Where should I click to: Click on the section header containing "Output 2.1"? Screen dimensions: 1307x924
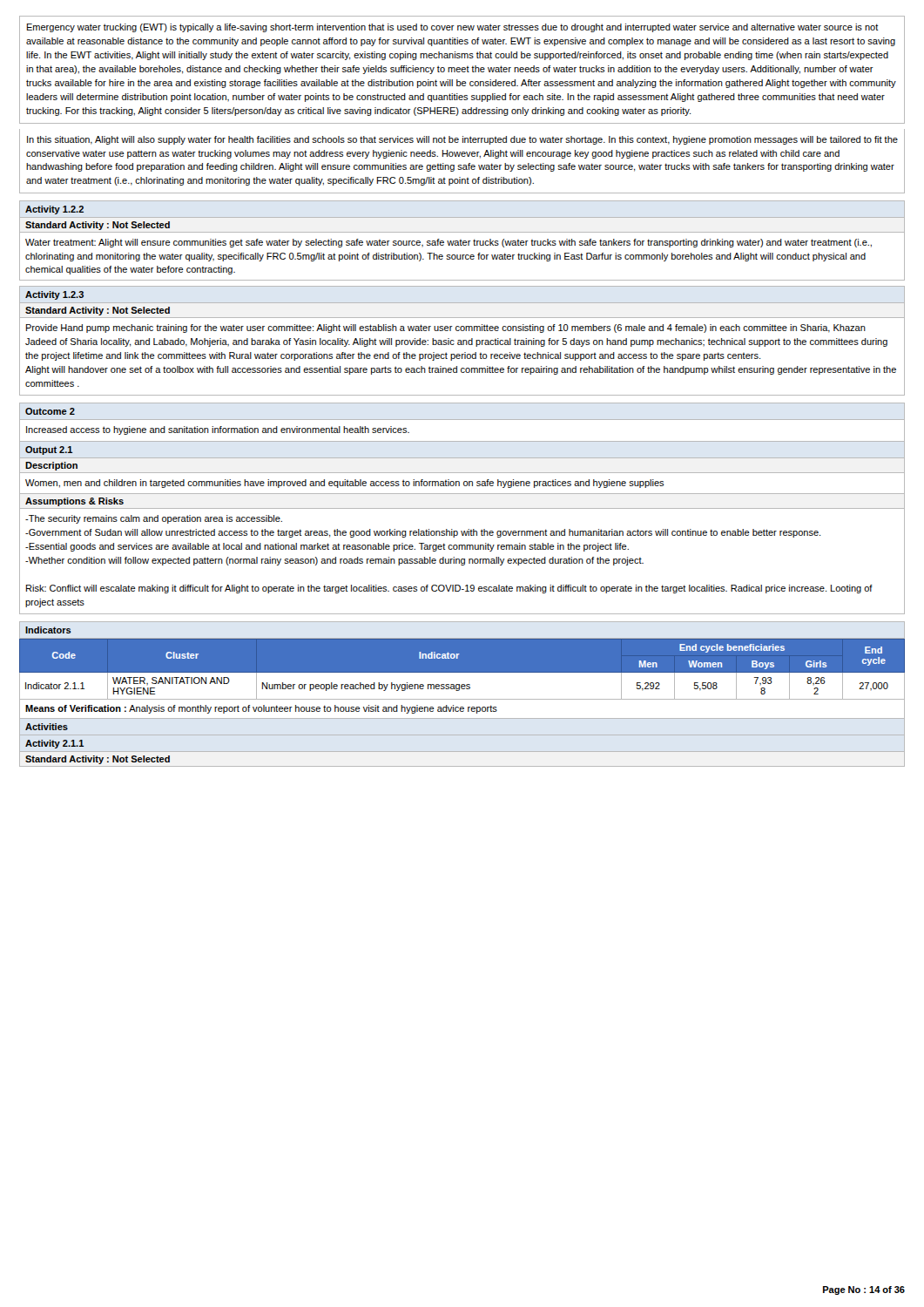pos(49,449)
